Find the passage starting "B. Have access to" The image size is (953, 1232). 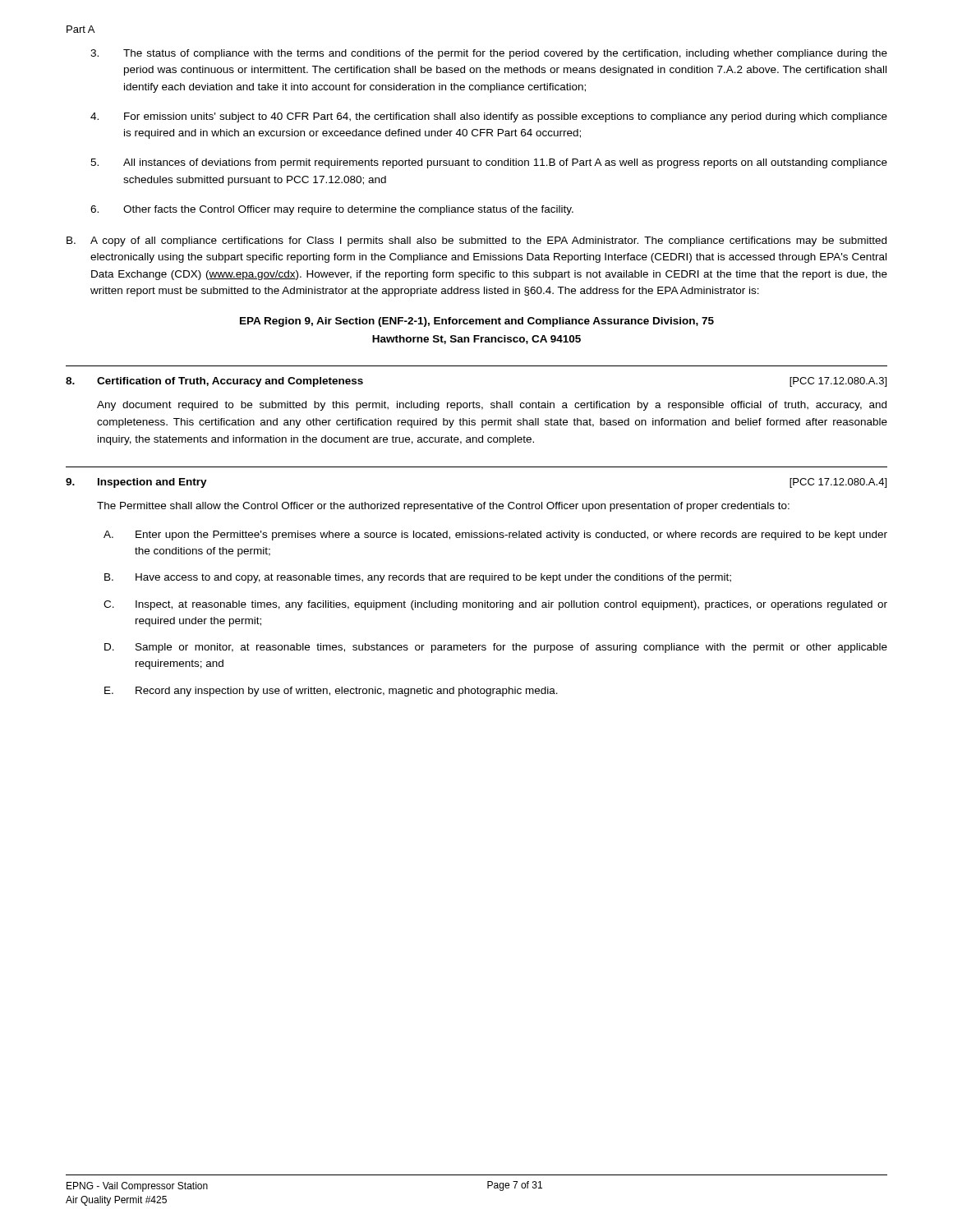coord(492,578)
